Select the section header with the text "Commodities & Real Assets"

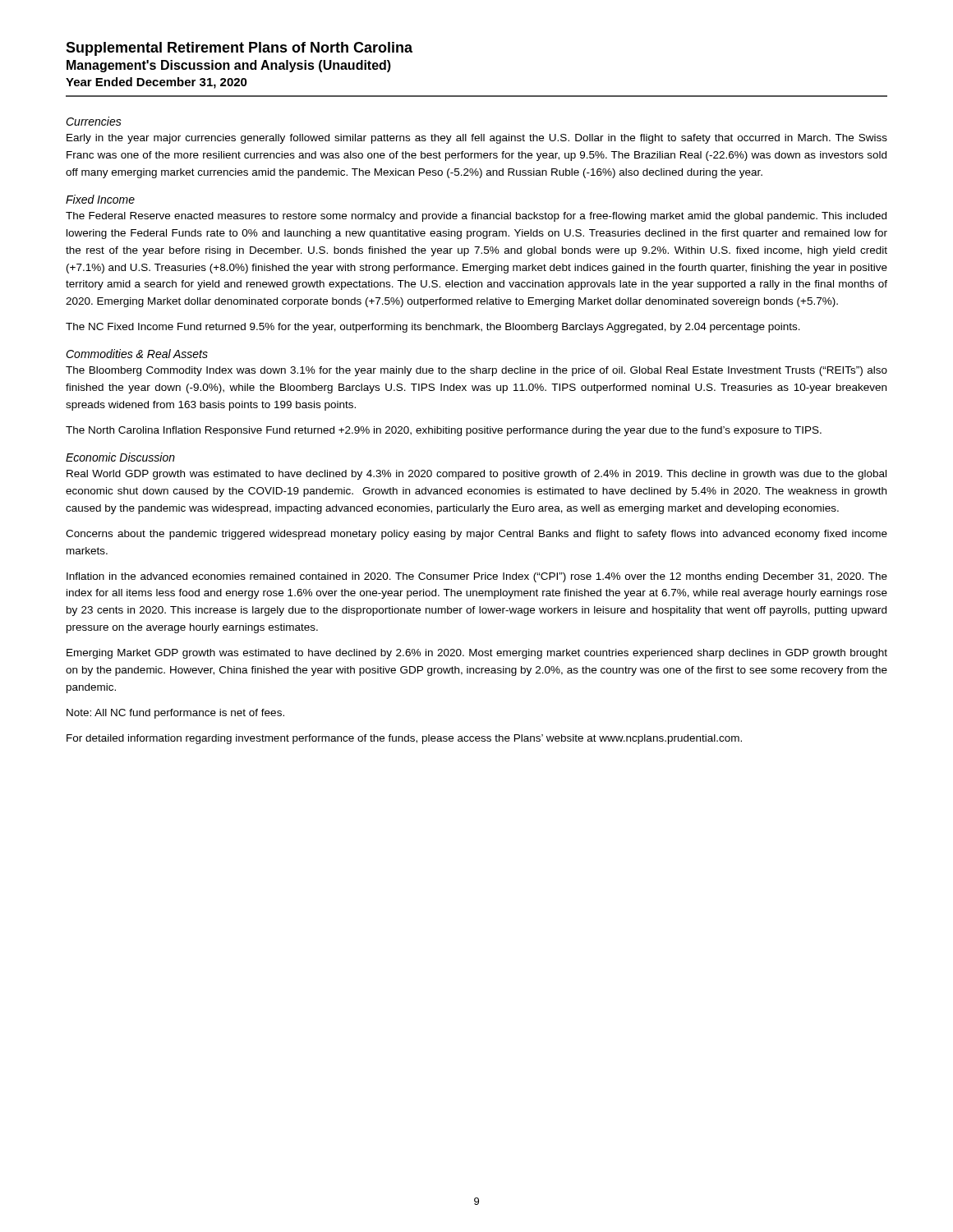(137, 354)
